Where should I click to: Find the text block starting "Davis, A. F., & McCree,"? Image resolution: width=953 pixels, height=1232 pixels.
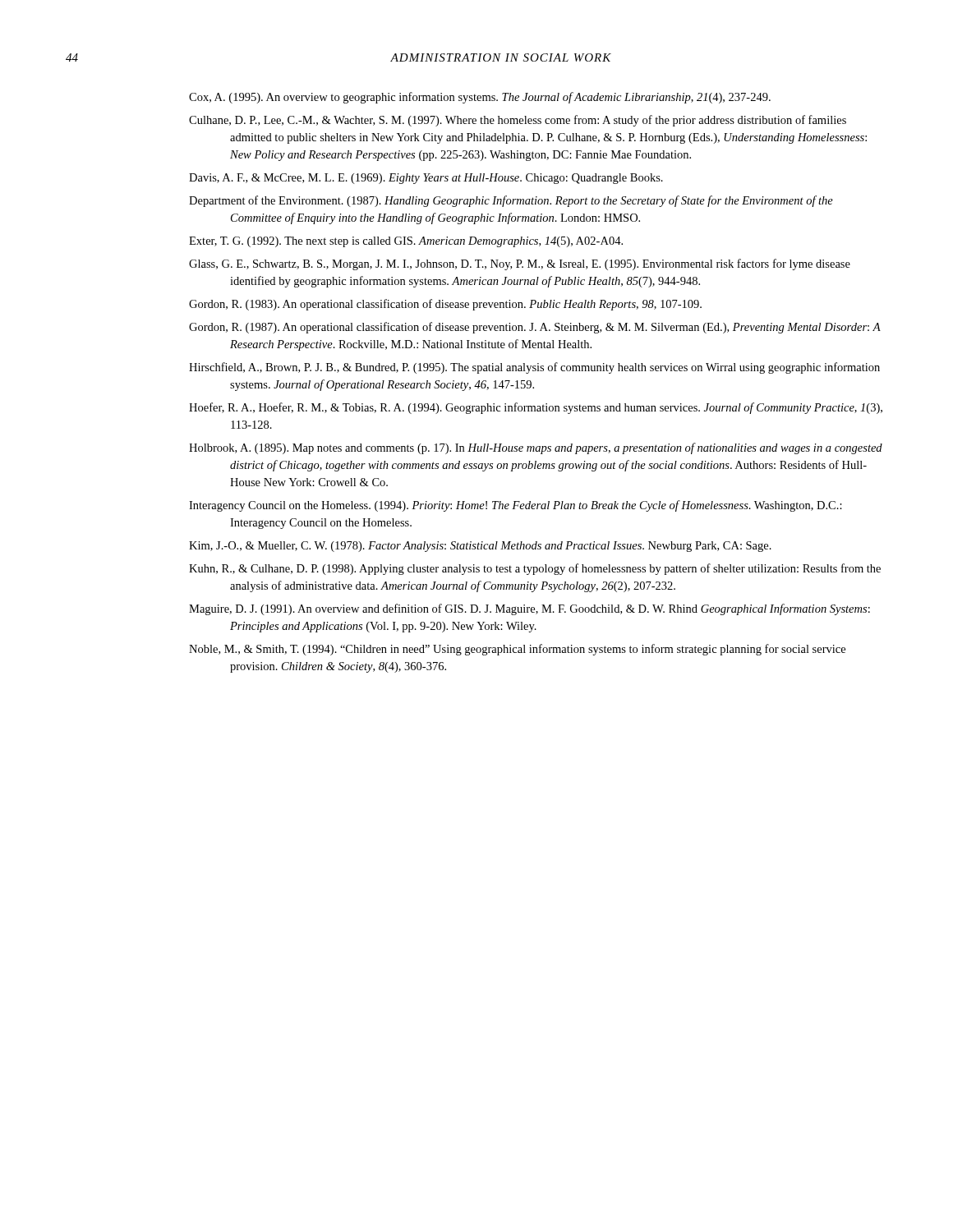(426, 177)
